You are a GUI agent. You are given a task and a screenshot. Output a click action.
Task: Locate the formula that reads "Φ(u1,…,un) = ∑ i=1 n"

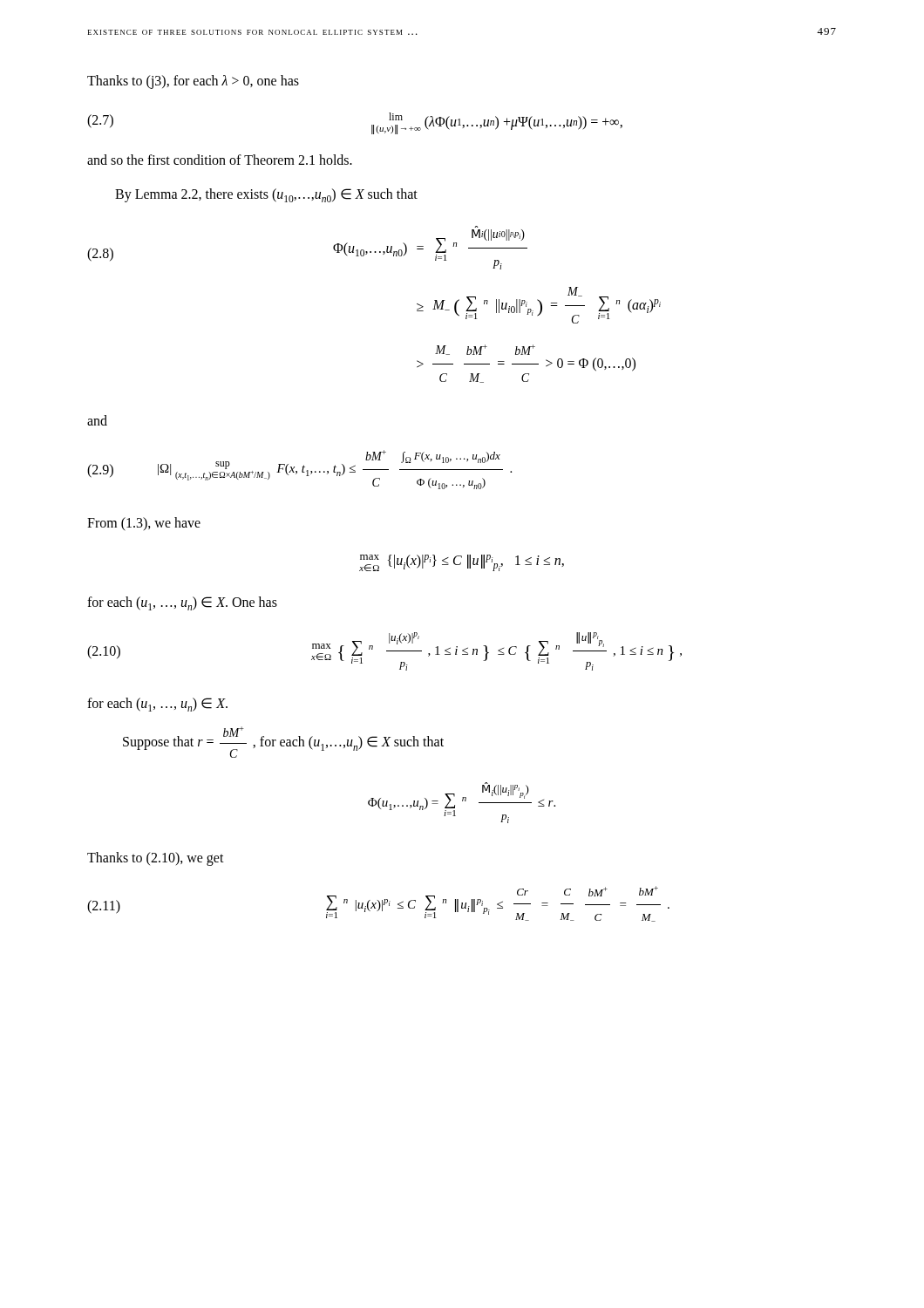coord(462,804)
